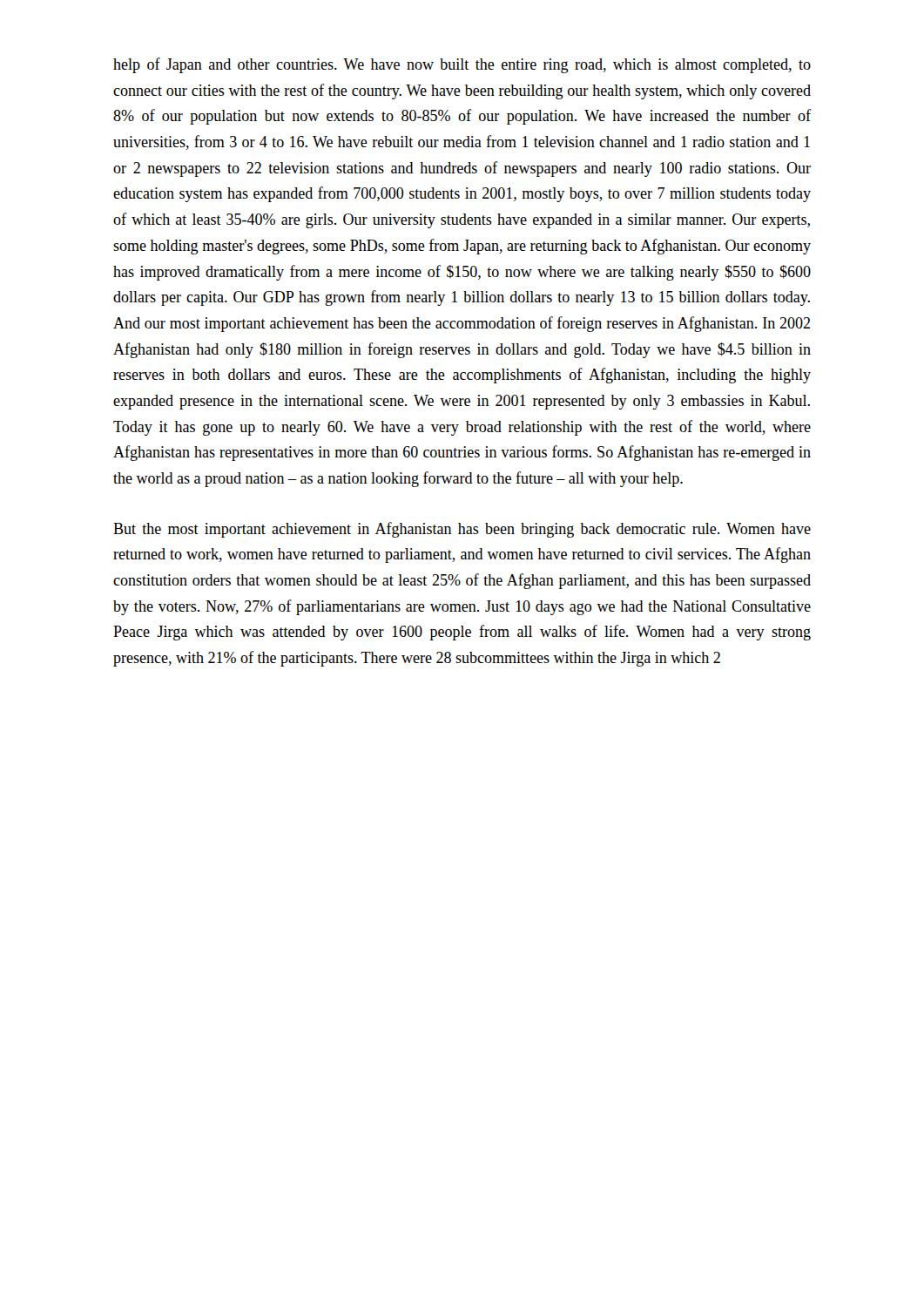Click on the text block with the text "help of Japan and other"

coord(462,271)
